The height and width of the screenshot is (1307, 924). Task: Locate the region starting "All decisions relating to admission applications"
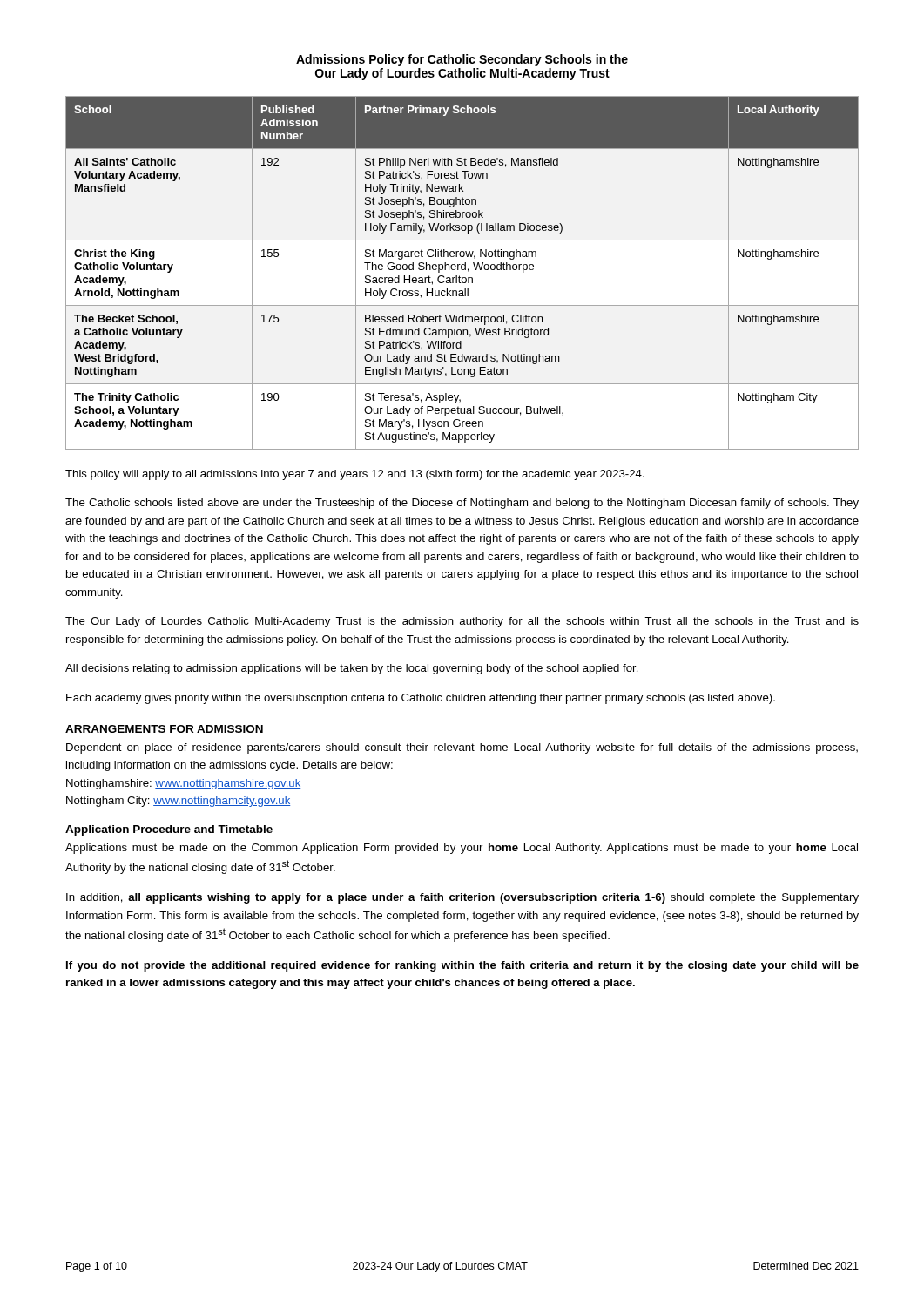pyautogui.click(x=352, y=668)
